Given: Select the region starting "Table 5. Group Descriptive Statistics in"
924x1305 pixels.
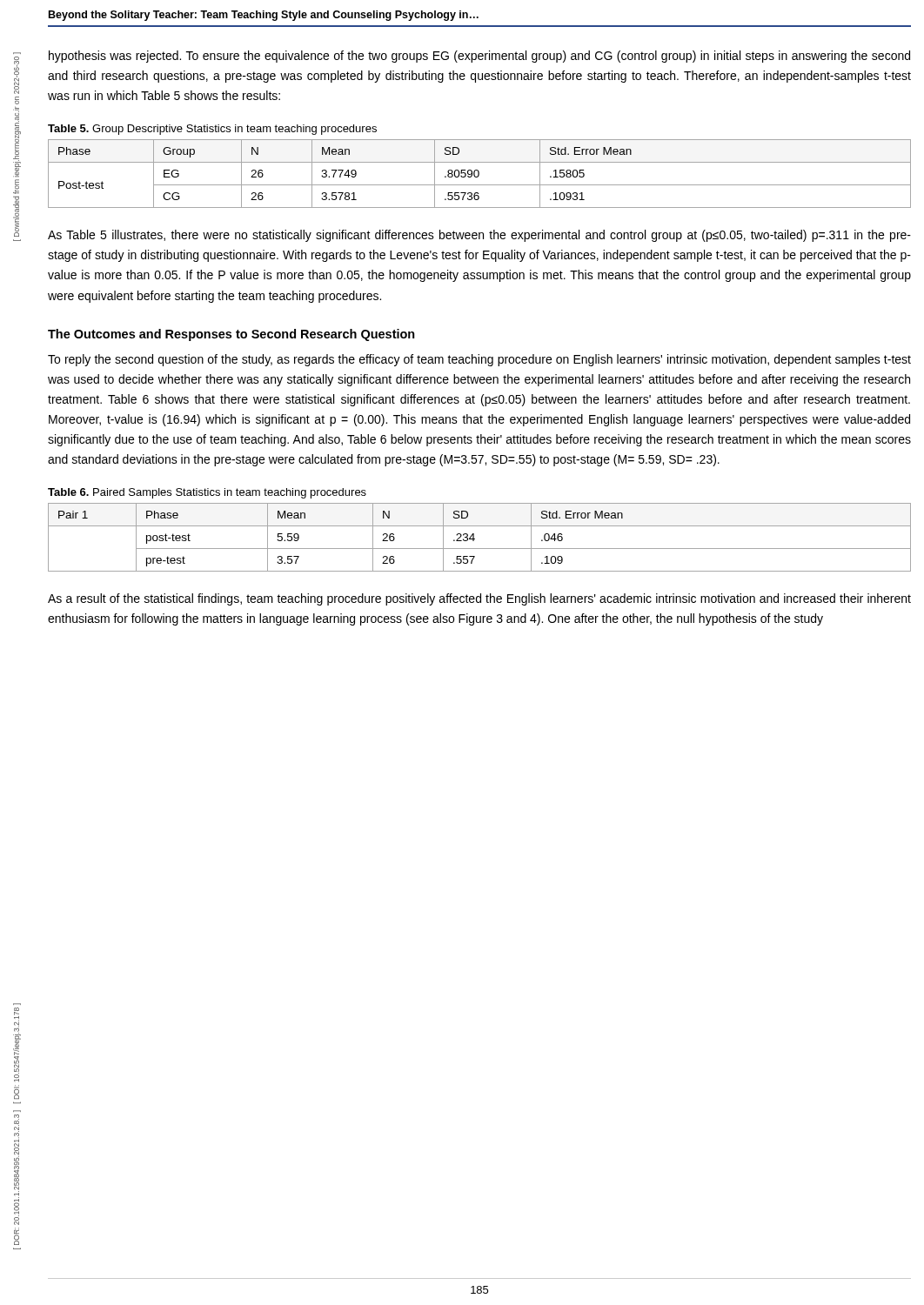Looking at the screenshot, I should [212, 129].
